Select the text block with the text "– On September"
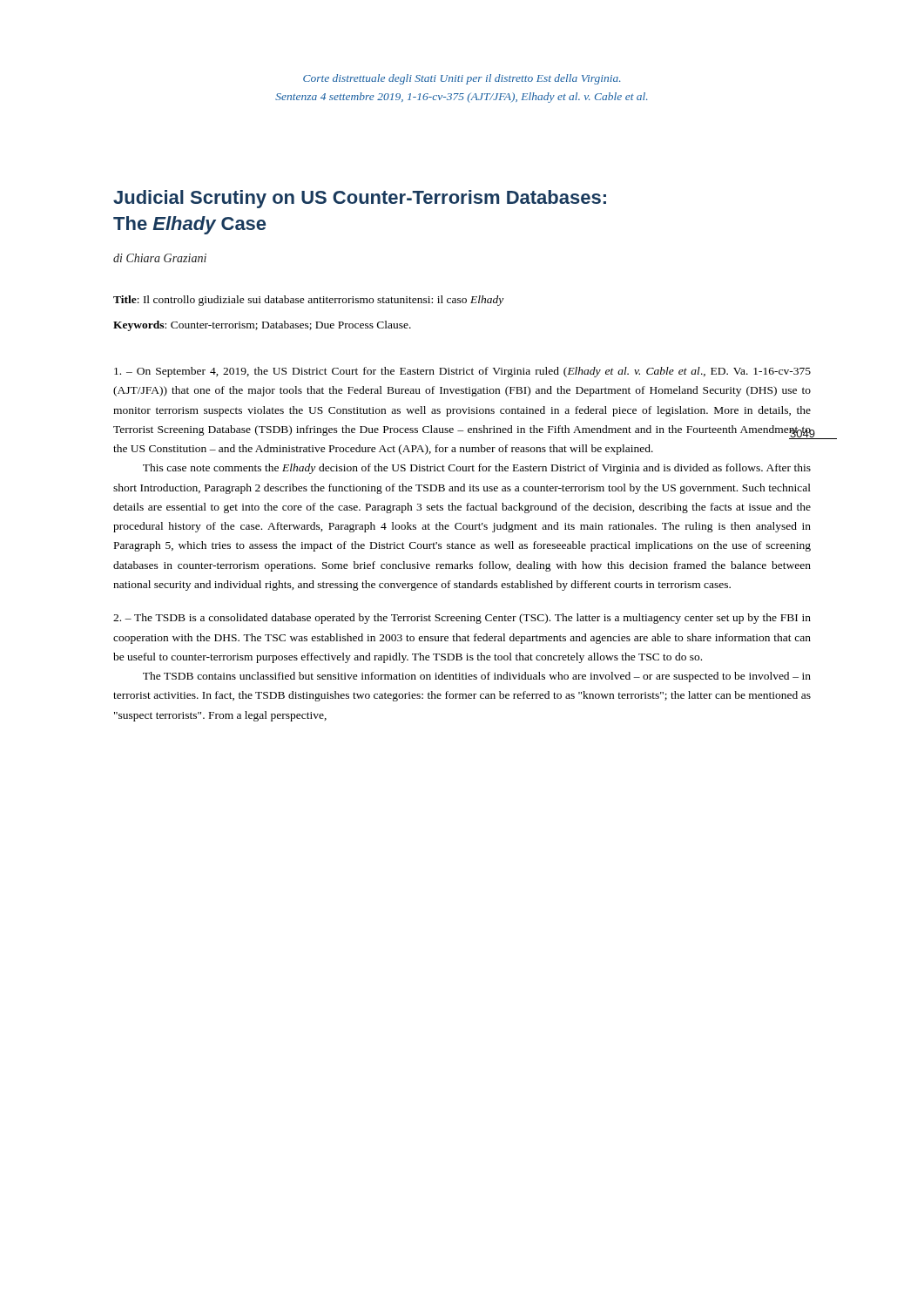Screen dimensions: 1307x924 tap(462, 478)
